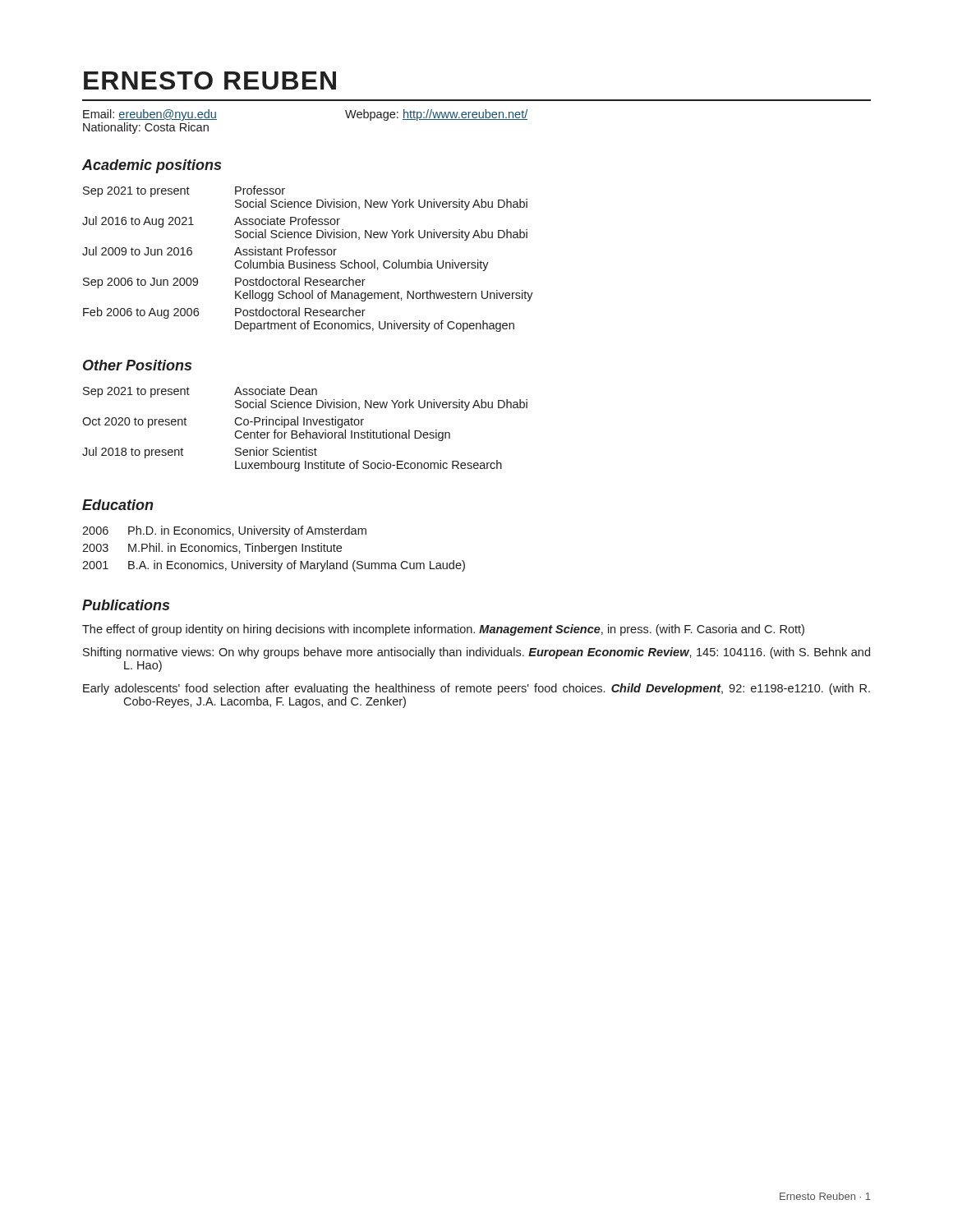Find the passage starting "Early adolescents' food selection after evaluating the healthiness"
The width and height of the screenshot is (953, 1232).
[x=476, y=695]
